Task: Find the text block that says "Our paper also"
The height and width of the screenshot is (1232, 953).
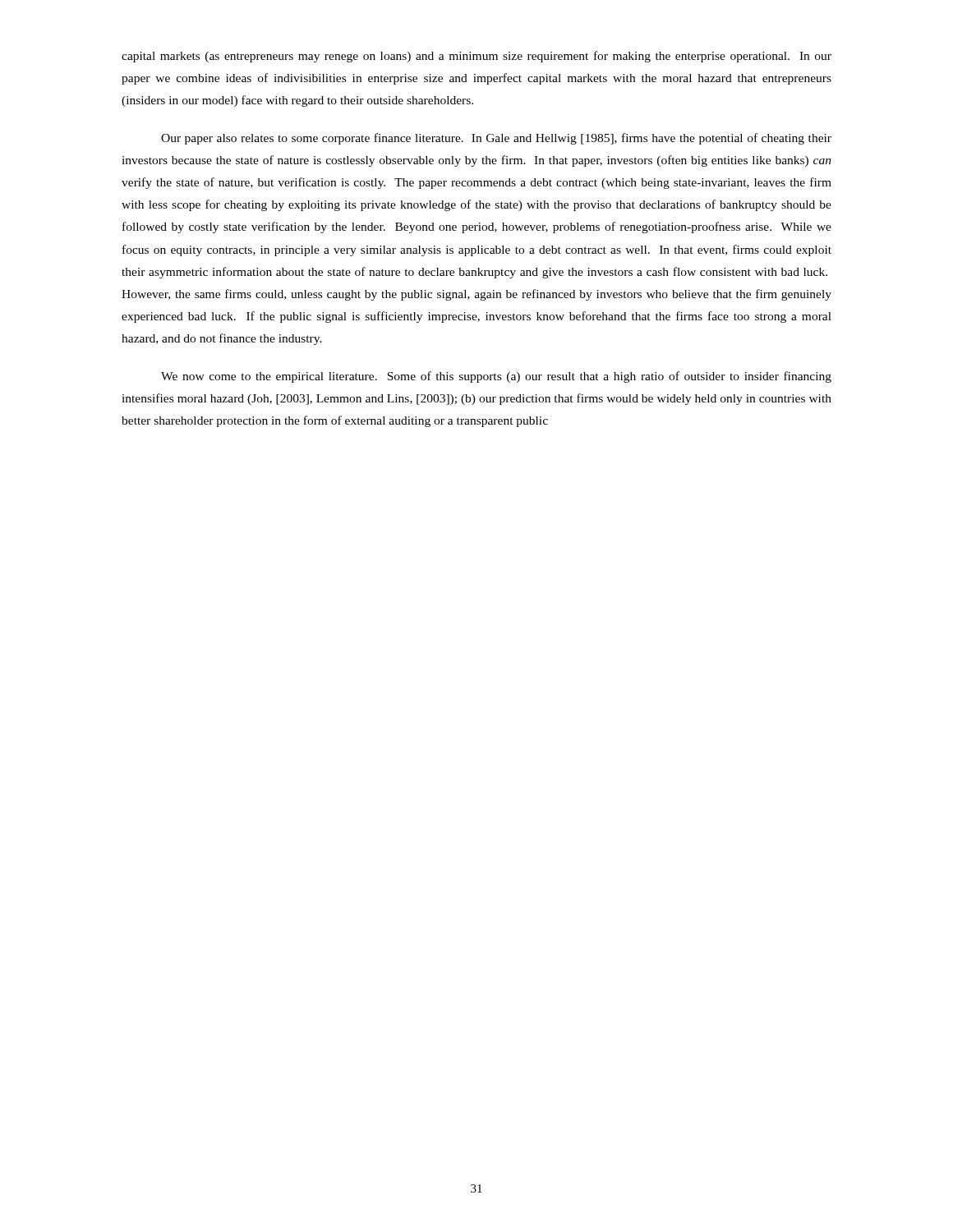Action: tap(476, 238)
